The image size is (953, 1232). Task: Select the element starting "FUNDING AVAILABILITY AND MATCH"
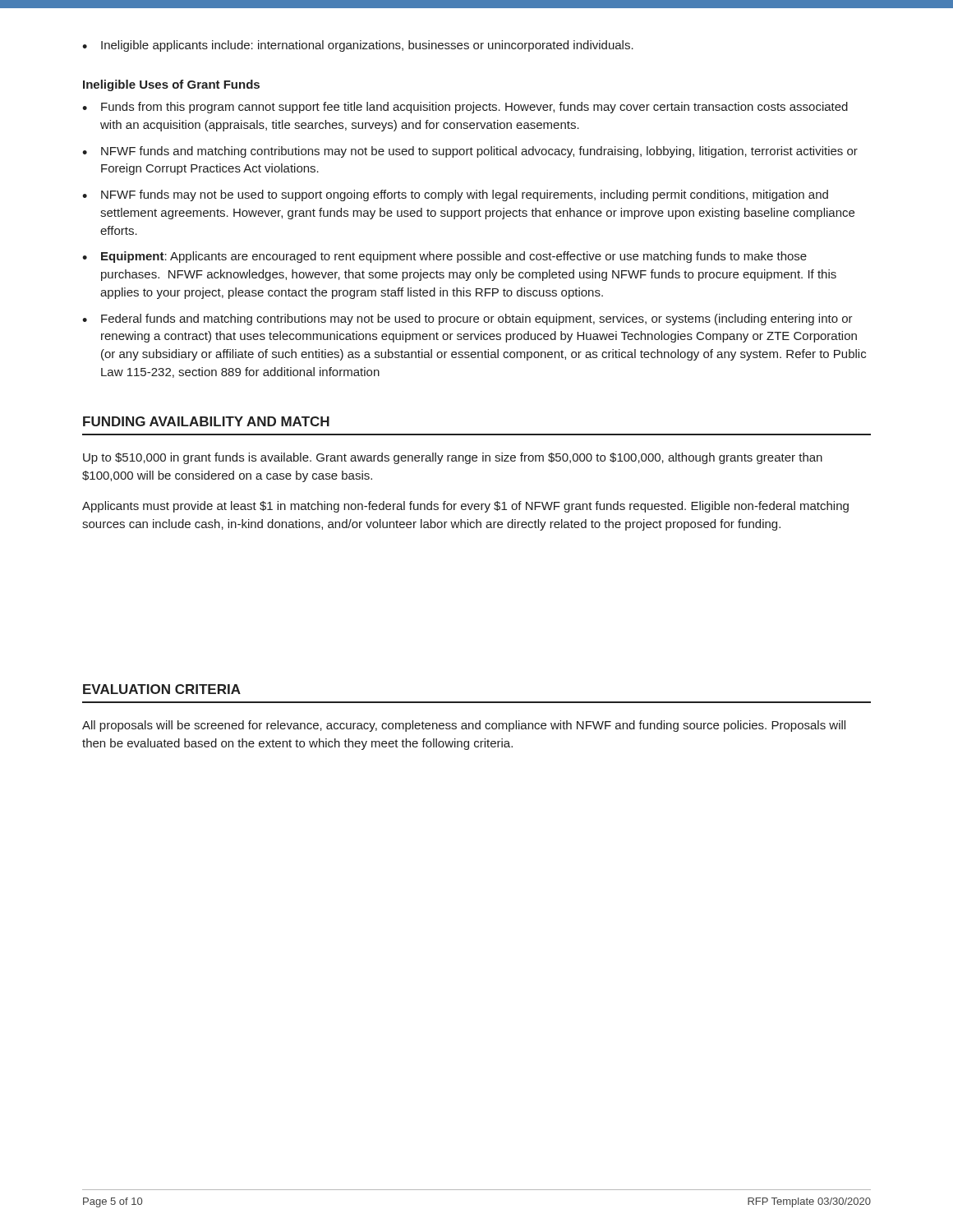pos(206,422)
